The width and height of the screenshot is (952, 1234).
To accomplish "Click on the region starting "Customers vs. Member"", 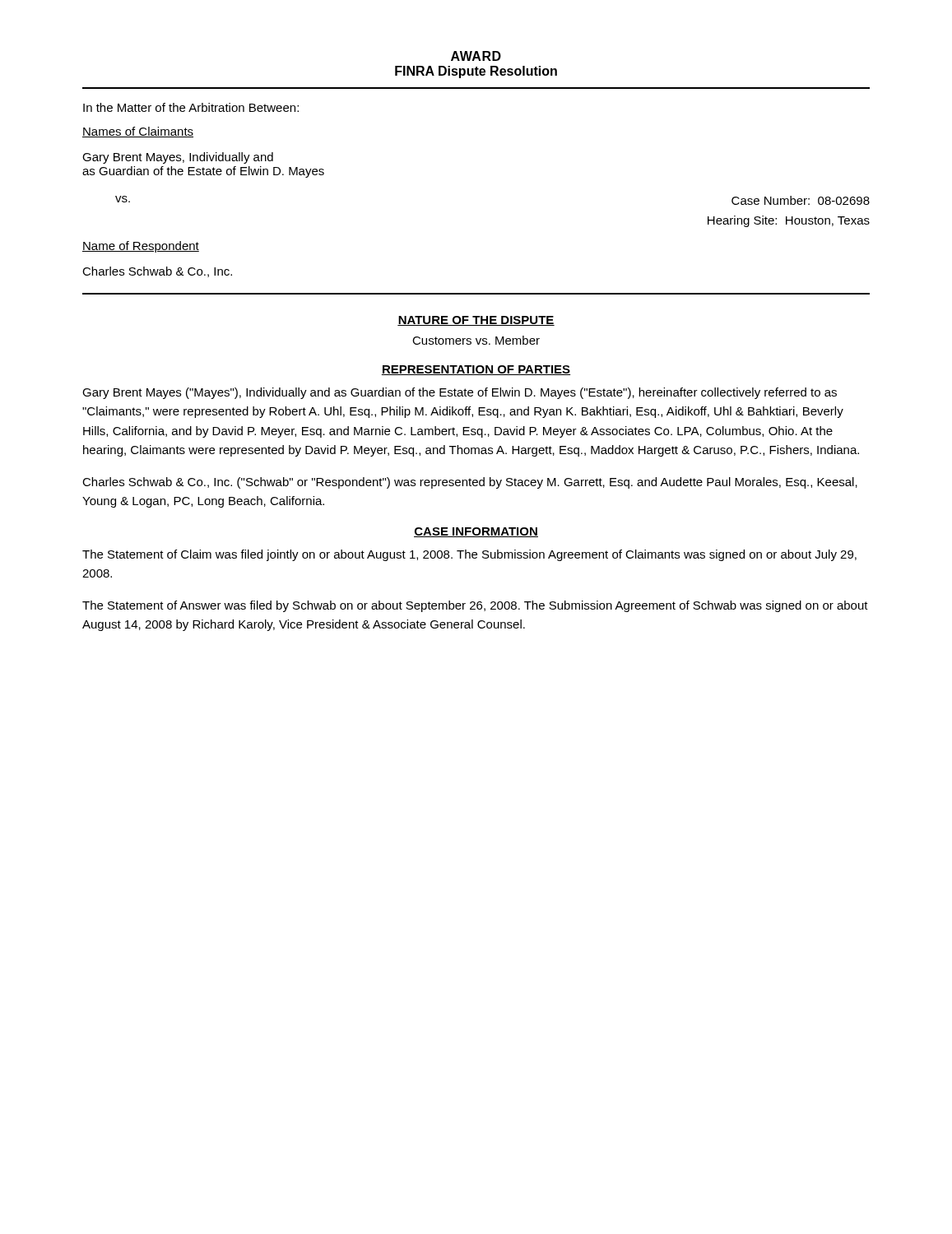I will pos(476,340).
